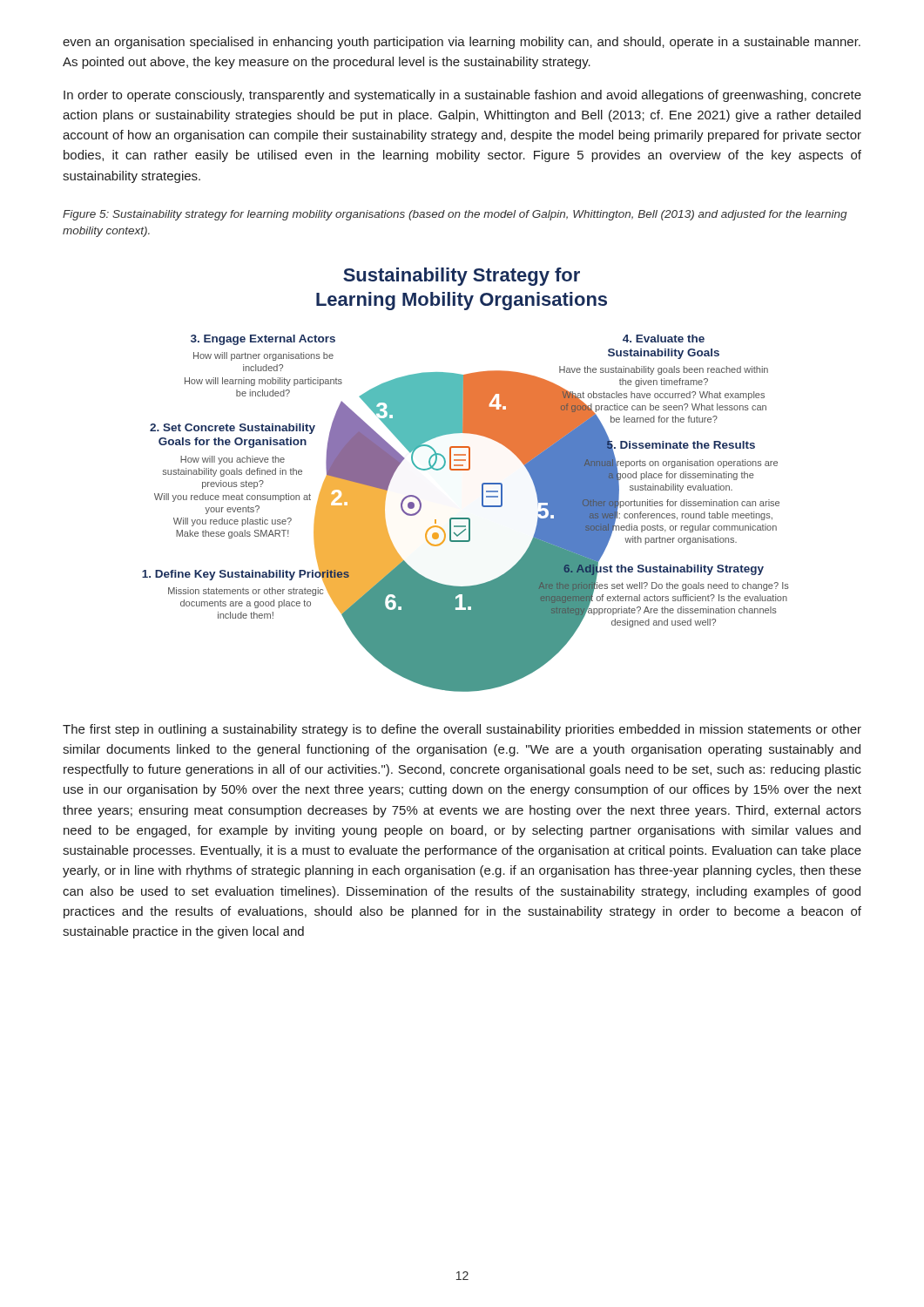Point to the caption beginning "Figure 5: Sustainability strategy for learning mobility"
Viewport: 924px width, 1307px height.
455,222
